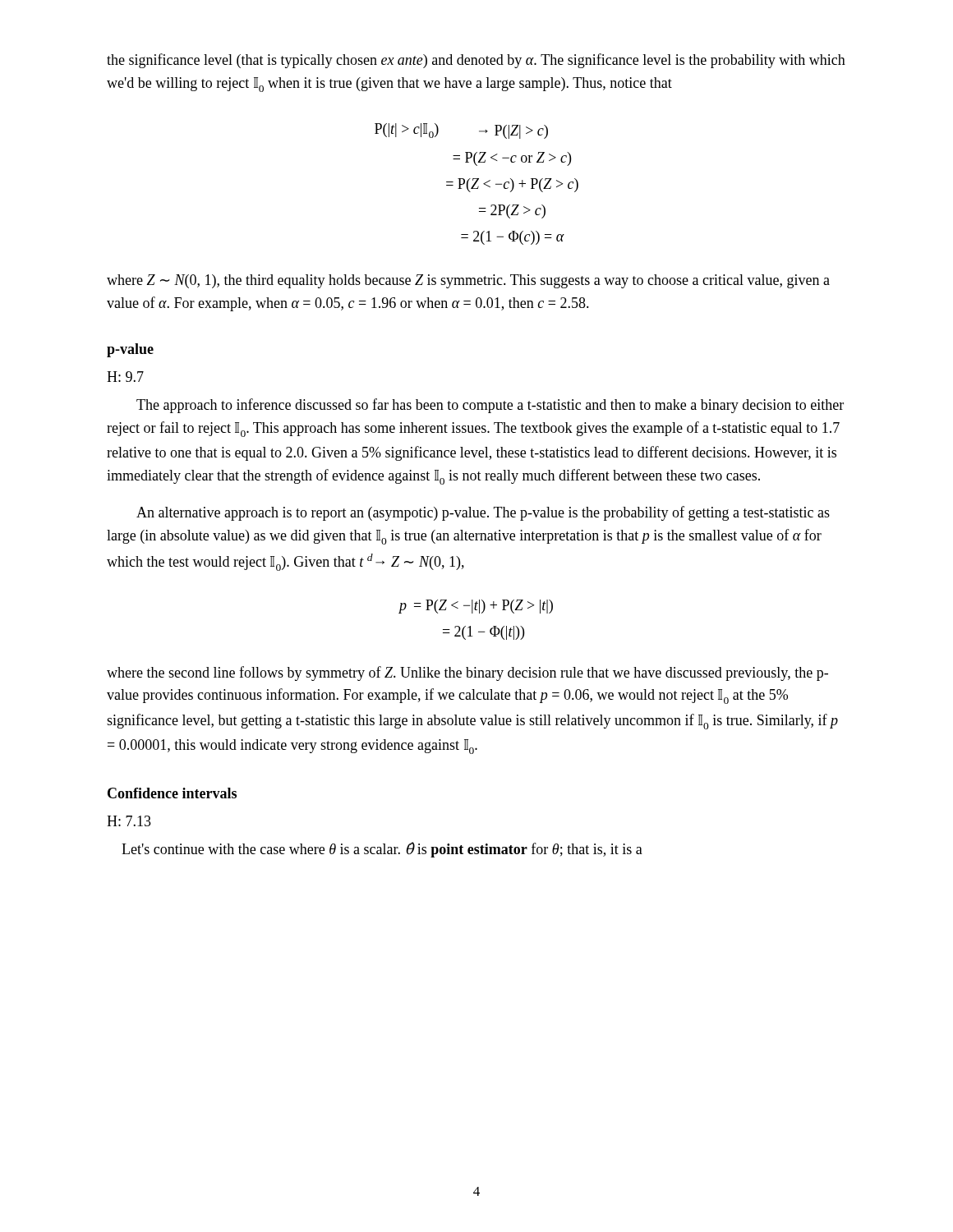The height and width of the screenshot is (1232, 953).
Task: Where does it say "H: 7.13"?
Action: 129,821
